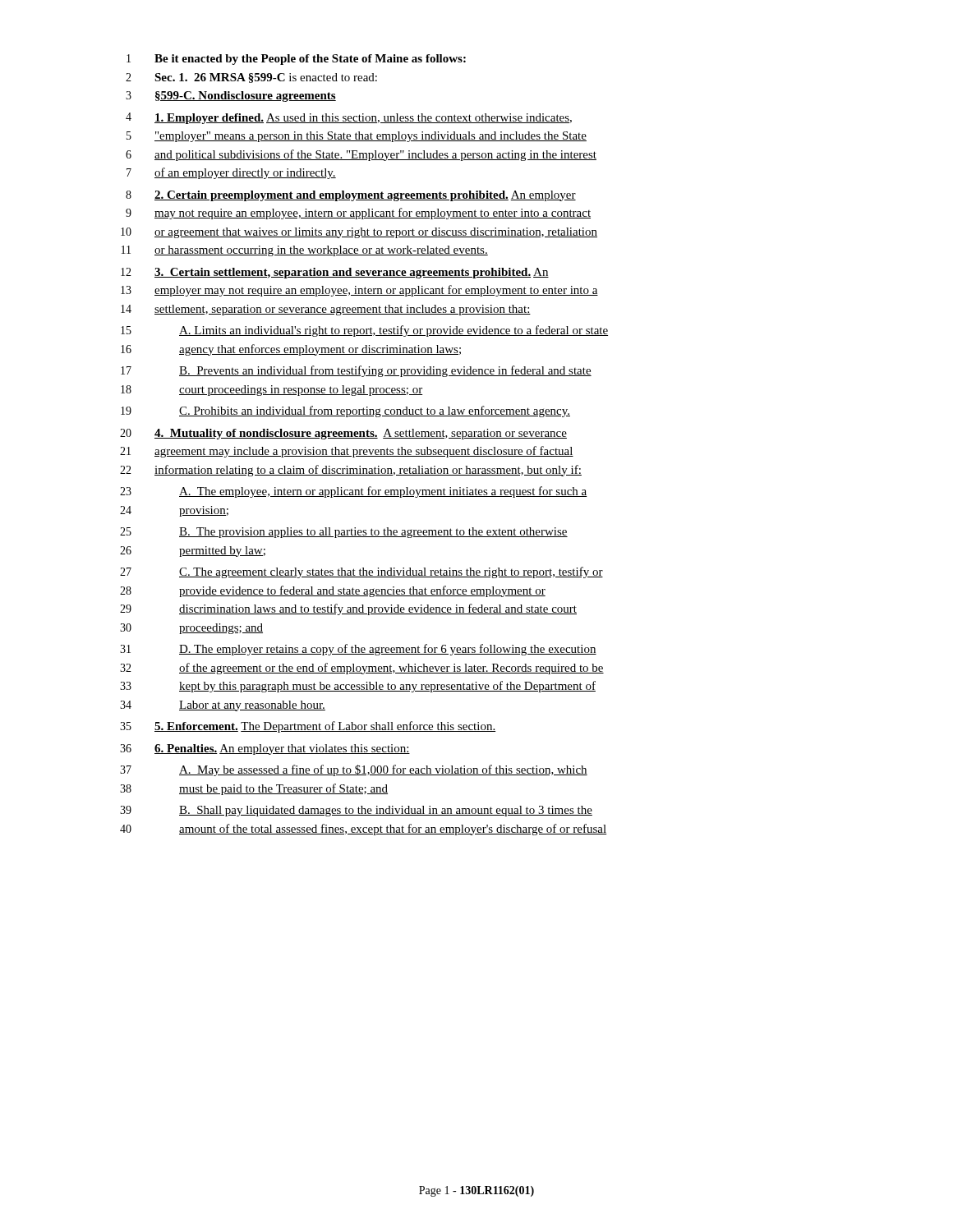Select the list item that says "4 1. Employer defined."
Viewport: 953px width, 1232px height.
pos(489,117)
